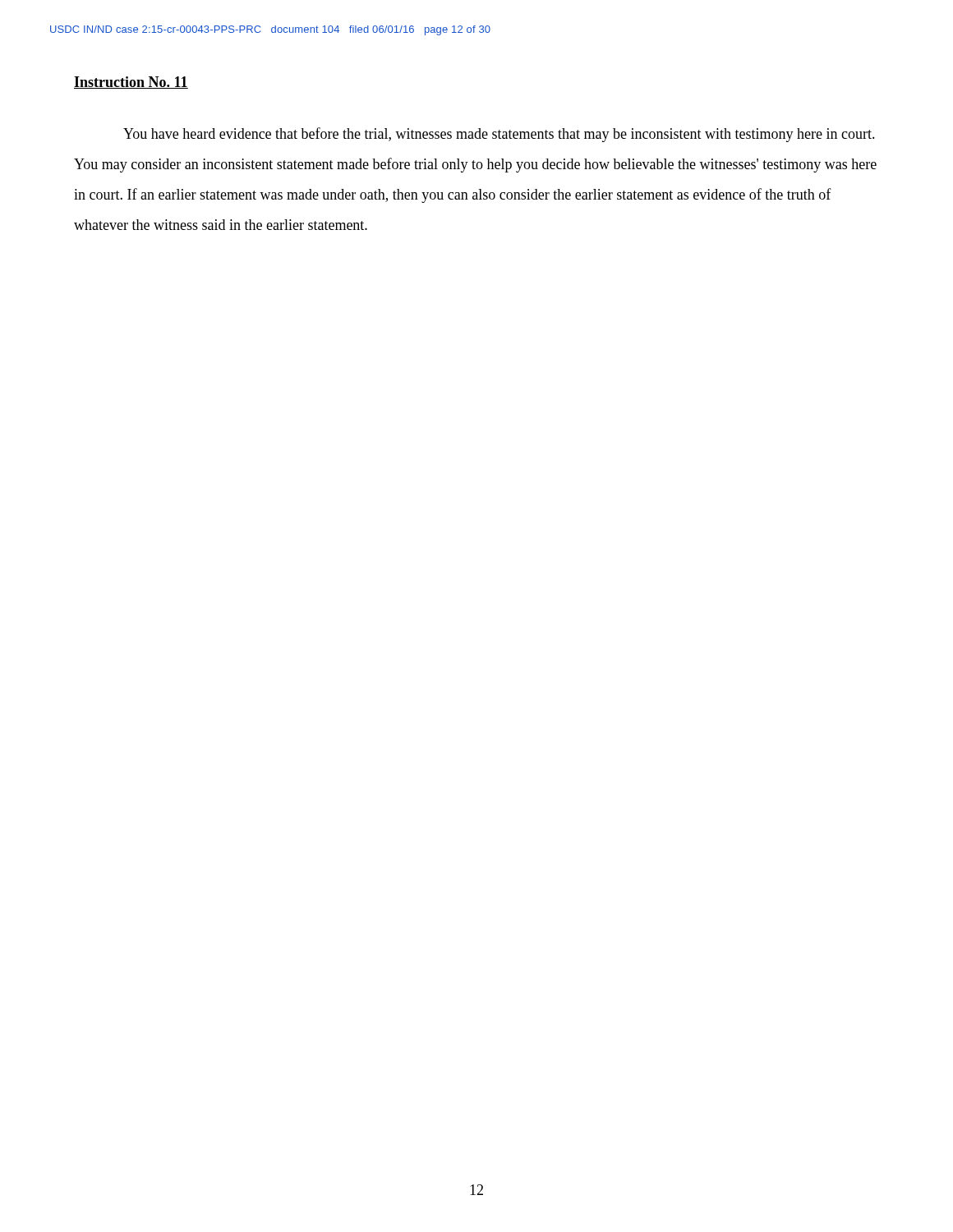Point to the block beginning "You have heard evidence that before"

point(476,180)
